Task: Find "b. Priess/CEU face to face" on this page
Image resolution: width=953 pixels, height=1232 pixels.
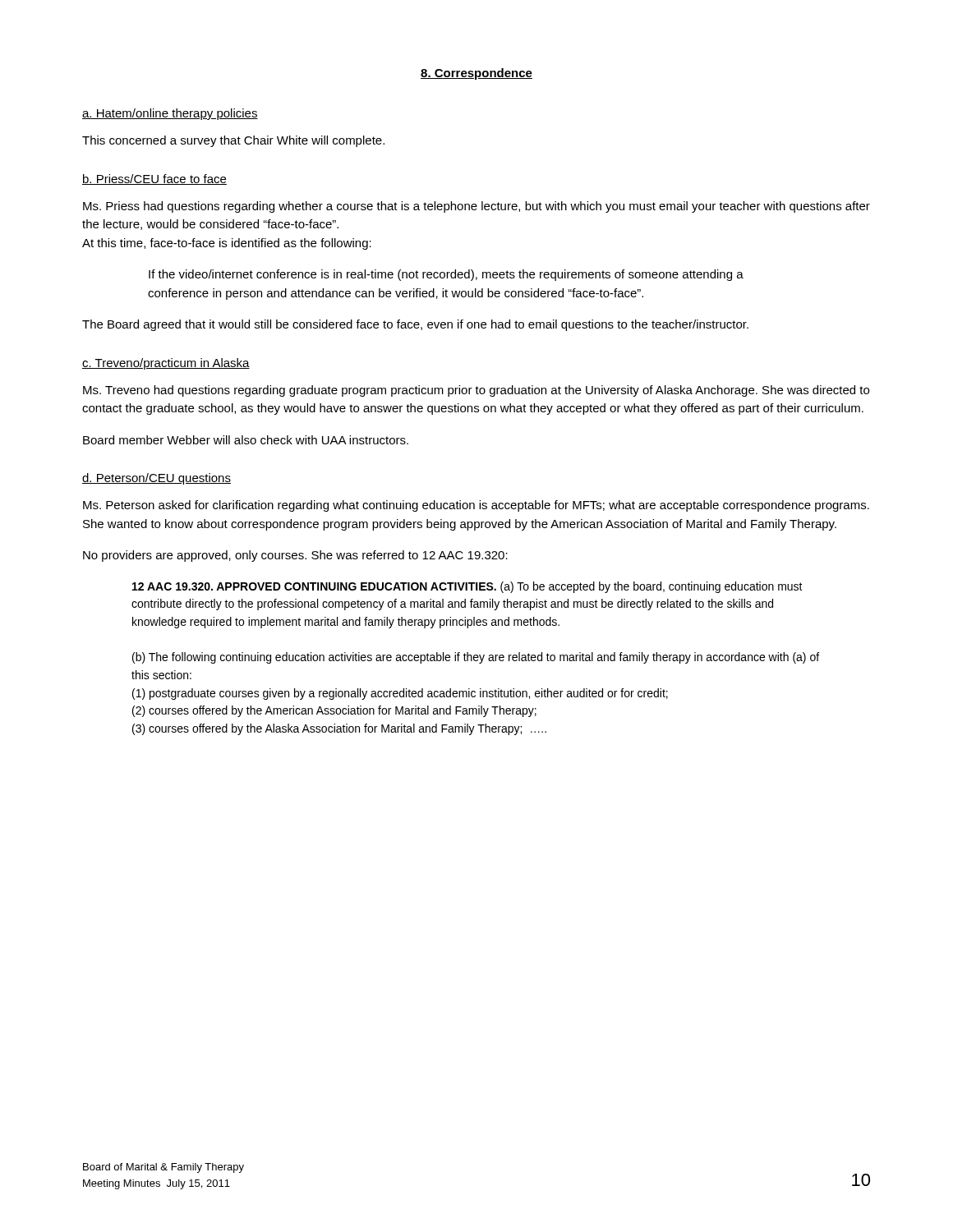Action: point(154,178)
